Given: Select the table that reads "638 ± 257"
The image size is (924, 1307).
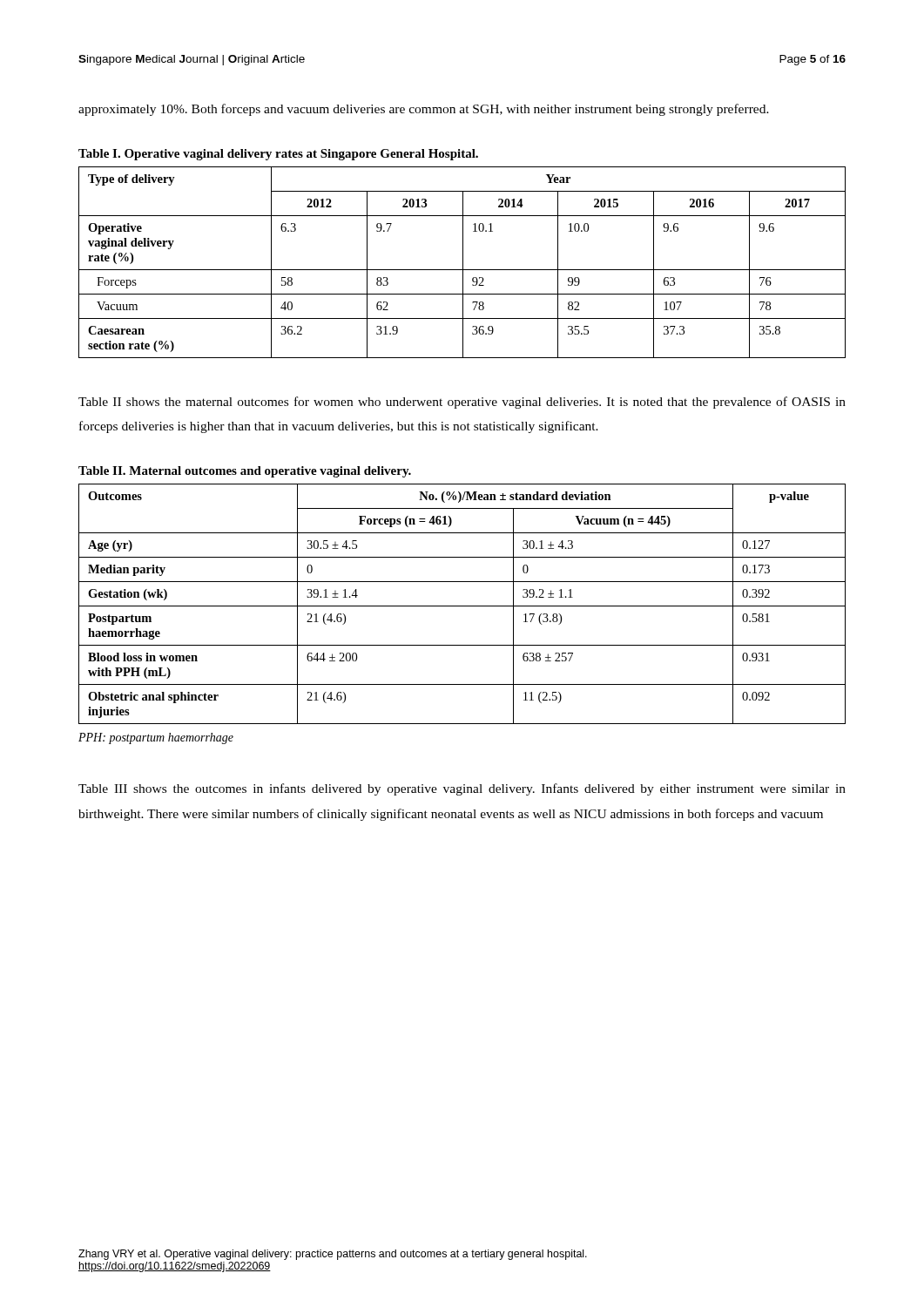Looking at the screenshot, I should (x=462, y=604).
